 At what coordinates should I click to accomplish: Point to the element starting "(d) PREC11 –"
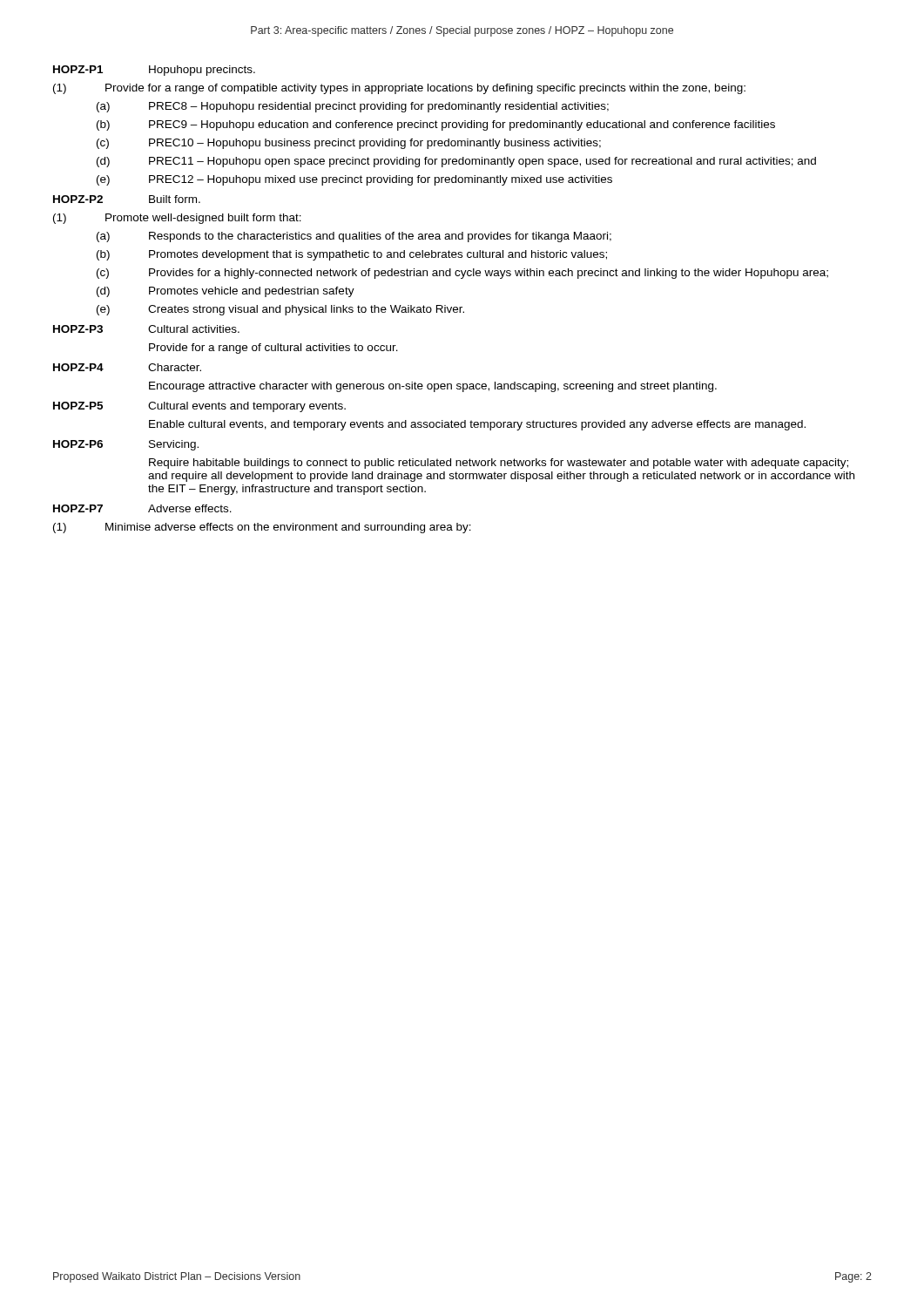tap(484, 161)
